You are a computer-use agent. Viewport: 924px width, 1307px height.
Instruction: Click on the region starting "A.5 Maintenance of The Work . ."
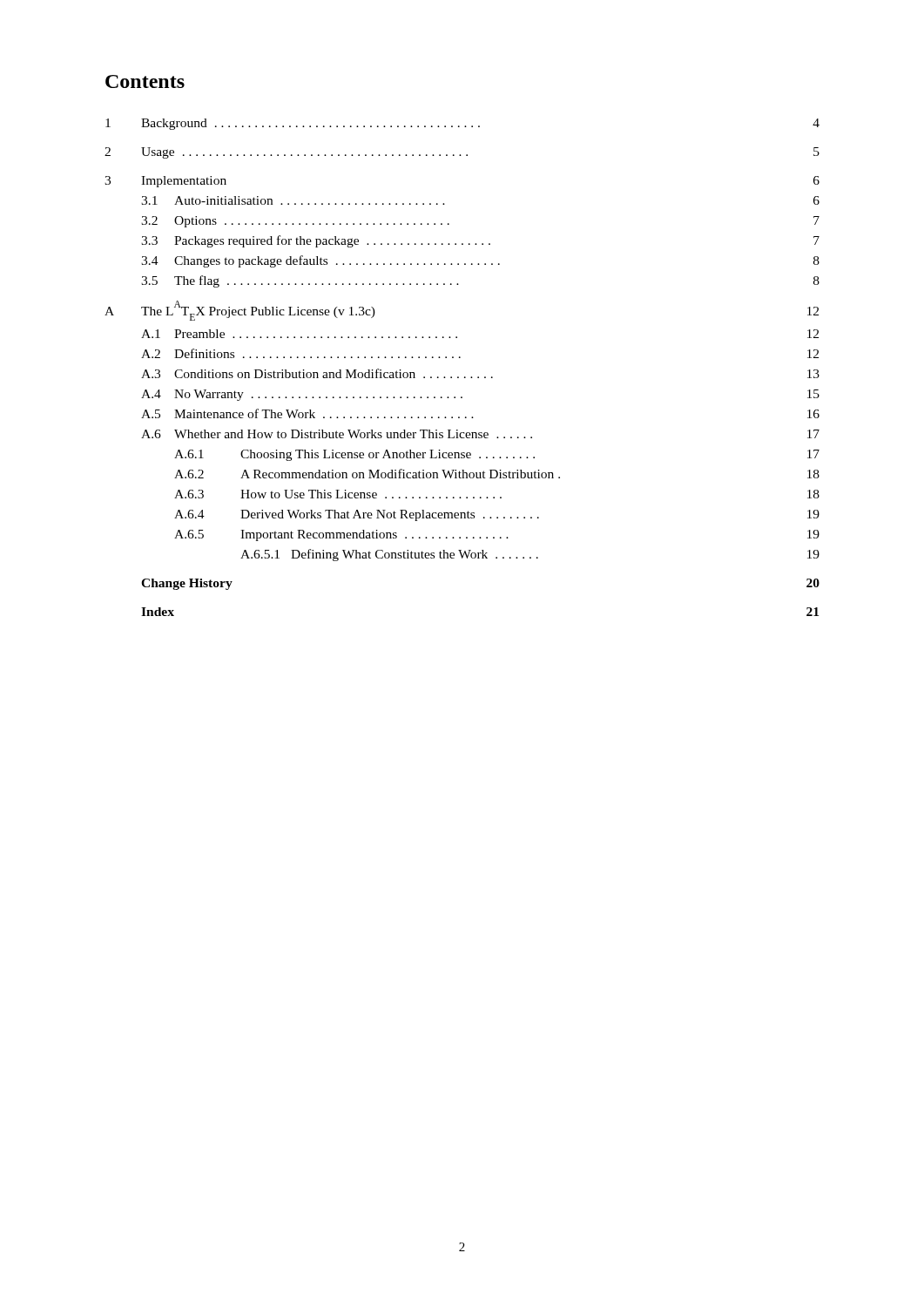click(x=480, y=414)
